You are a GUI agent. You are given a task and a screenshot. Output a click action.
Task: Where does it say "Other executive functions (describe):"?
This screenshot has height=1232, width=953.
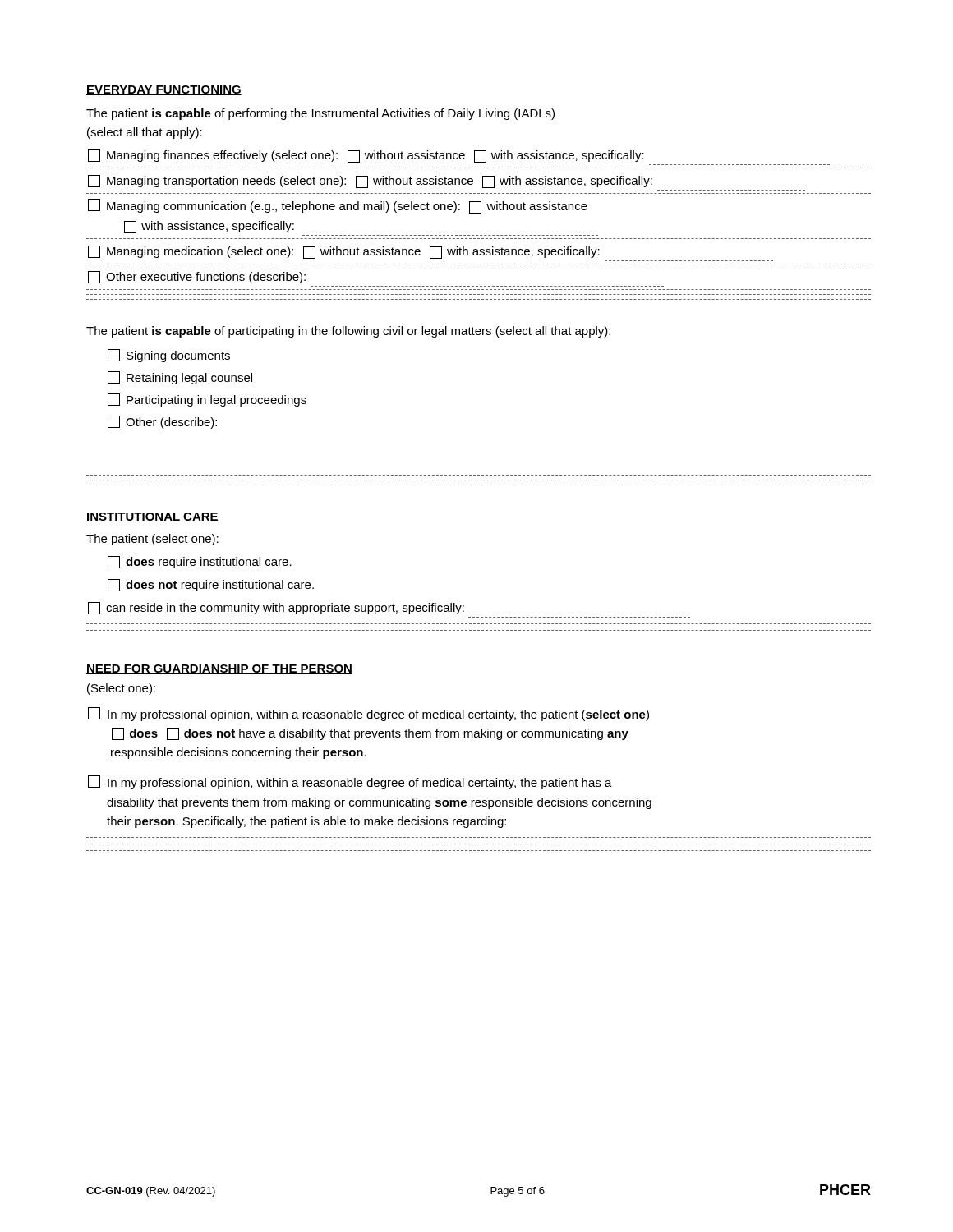pyautogui.click(x=376, y=277)
